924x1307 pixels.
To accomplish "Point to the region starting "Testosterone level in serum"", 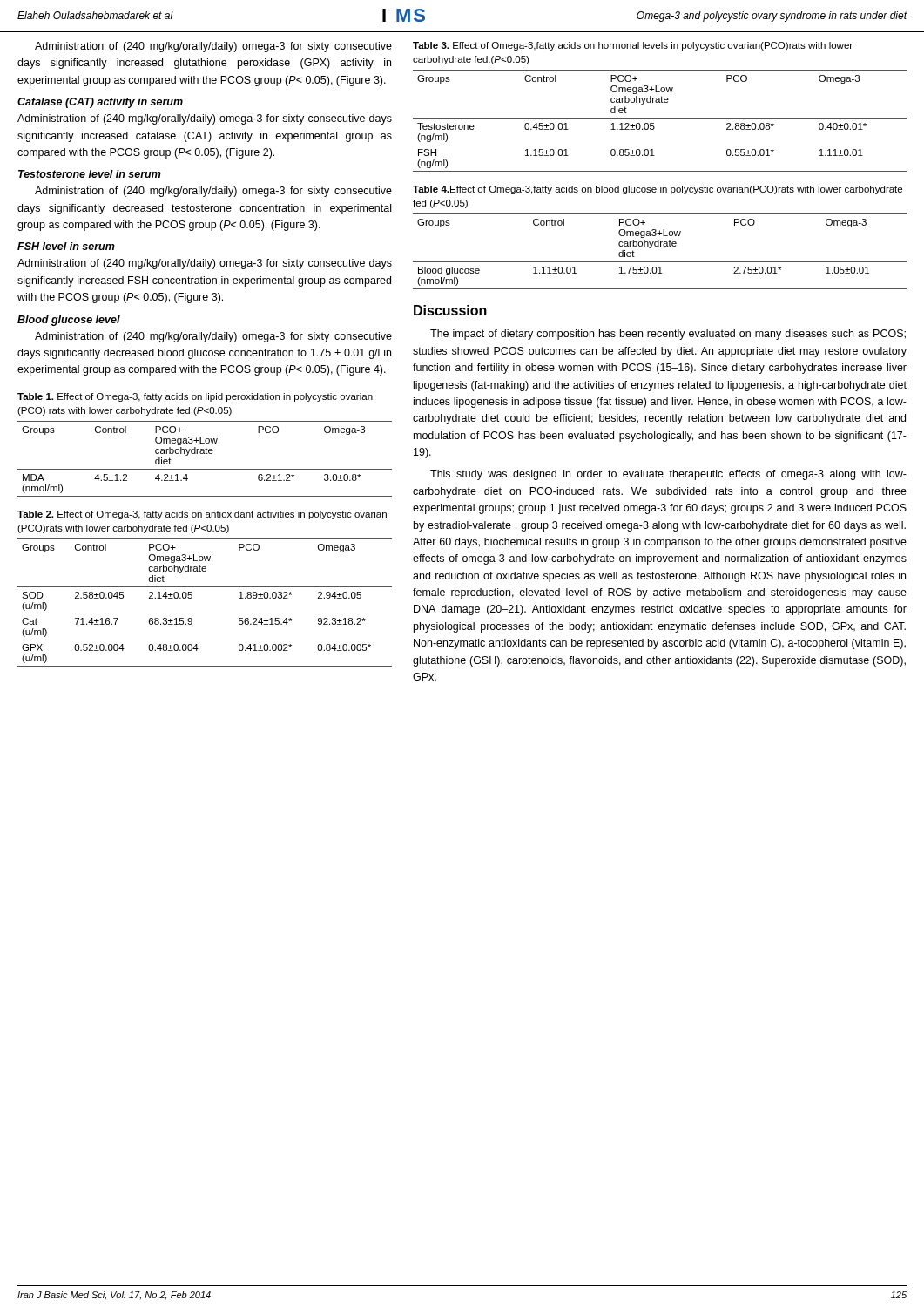I will [x=89, y=174].
